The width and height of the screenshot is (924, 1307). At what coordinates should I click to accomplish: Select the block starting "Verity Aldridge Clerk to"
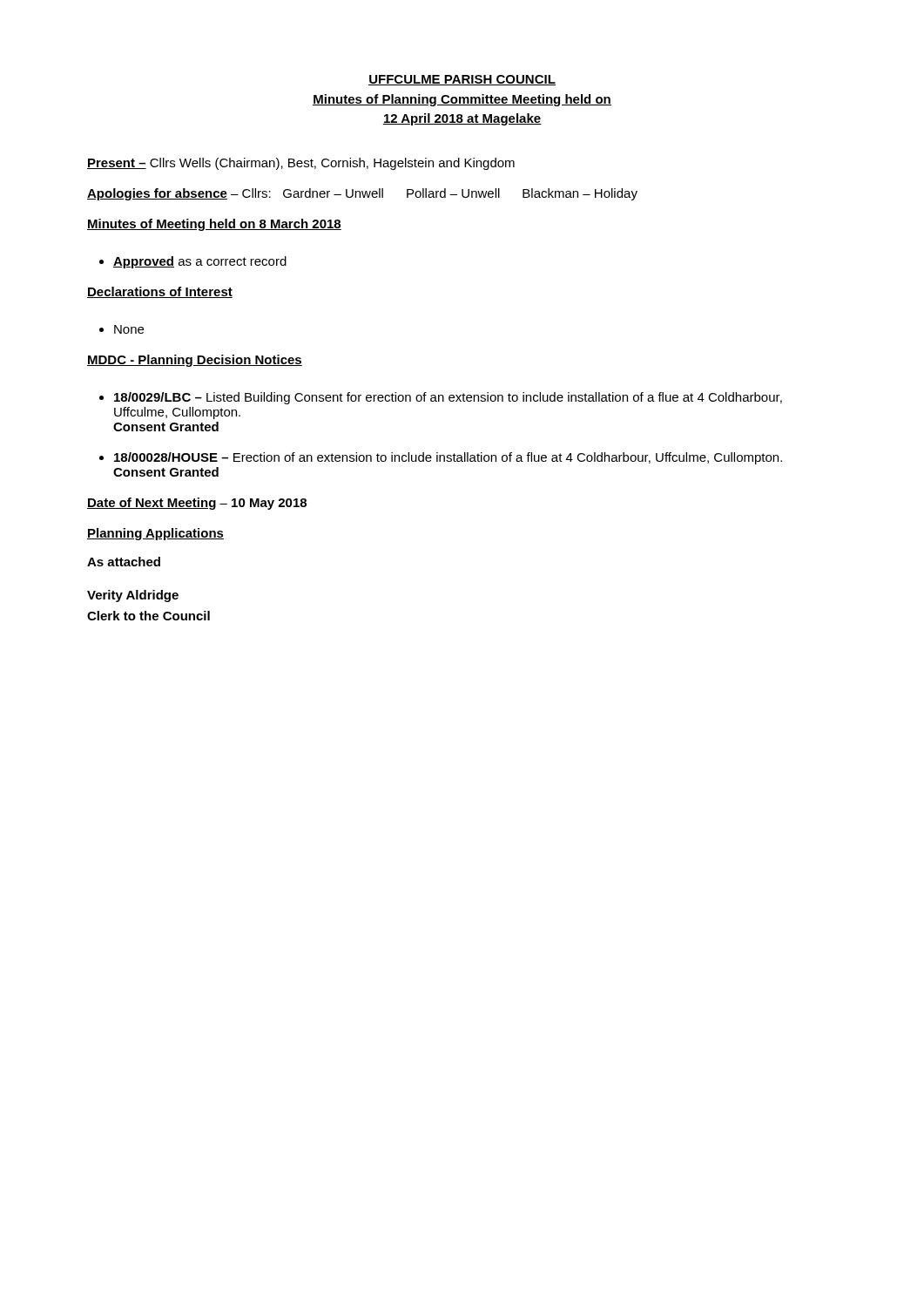tap(149, 605)
